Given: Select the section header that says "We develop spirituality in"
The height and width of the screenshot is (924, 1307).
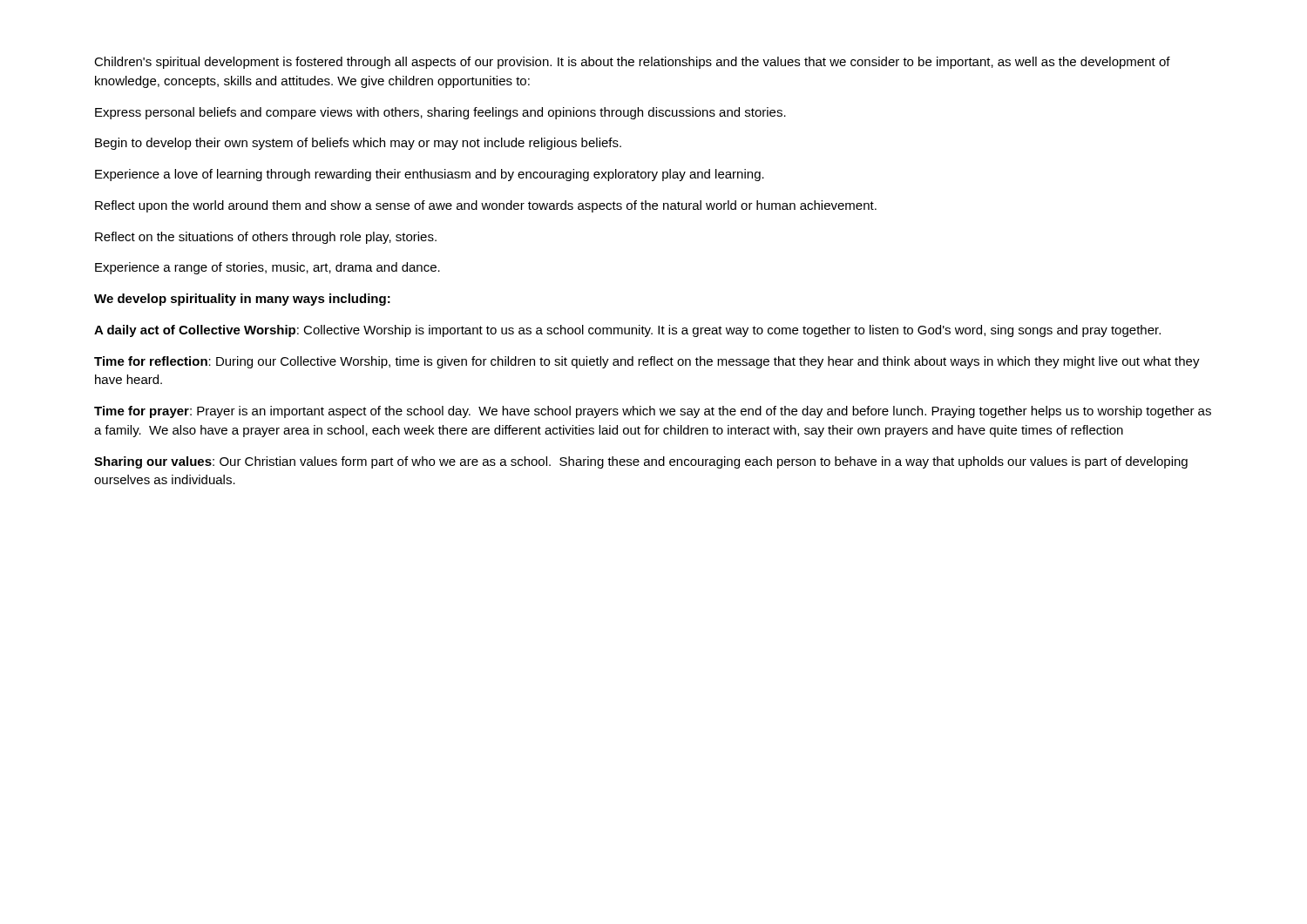Looking at the screenshot, I should coord(243,298).
